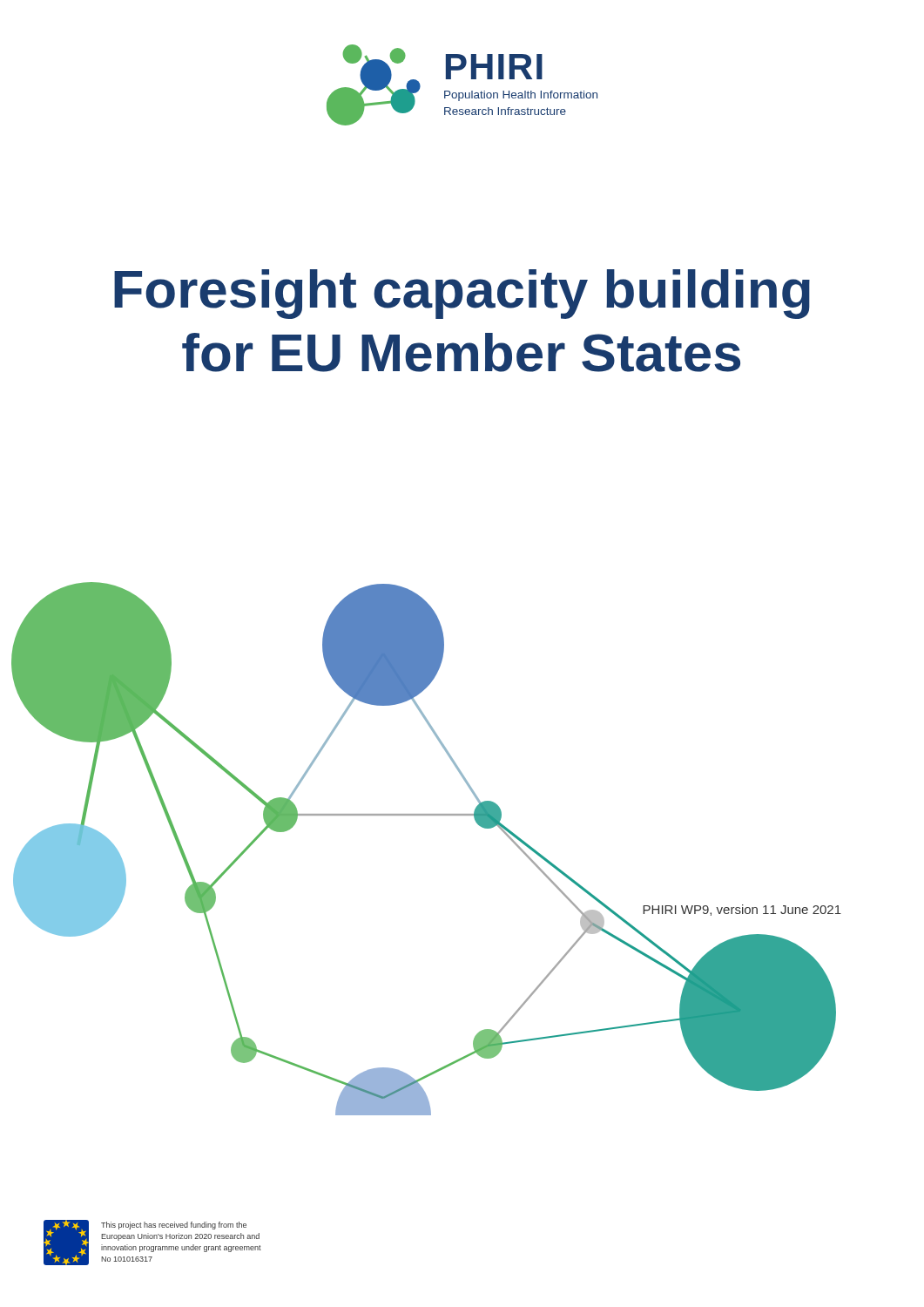924x1307 pixels.
Task: Locate the title with the text "Foresight capacity buildingfor EU Member States"
Action: tap(462, 321)
